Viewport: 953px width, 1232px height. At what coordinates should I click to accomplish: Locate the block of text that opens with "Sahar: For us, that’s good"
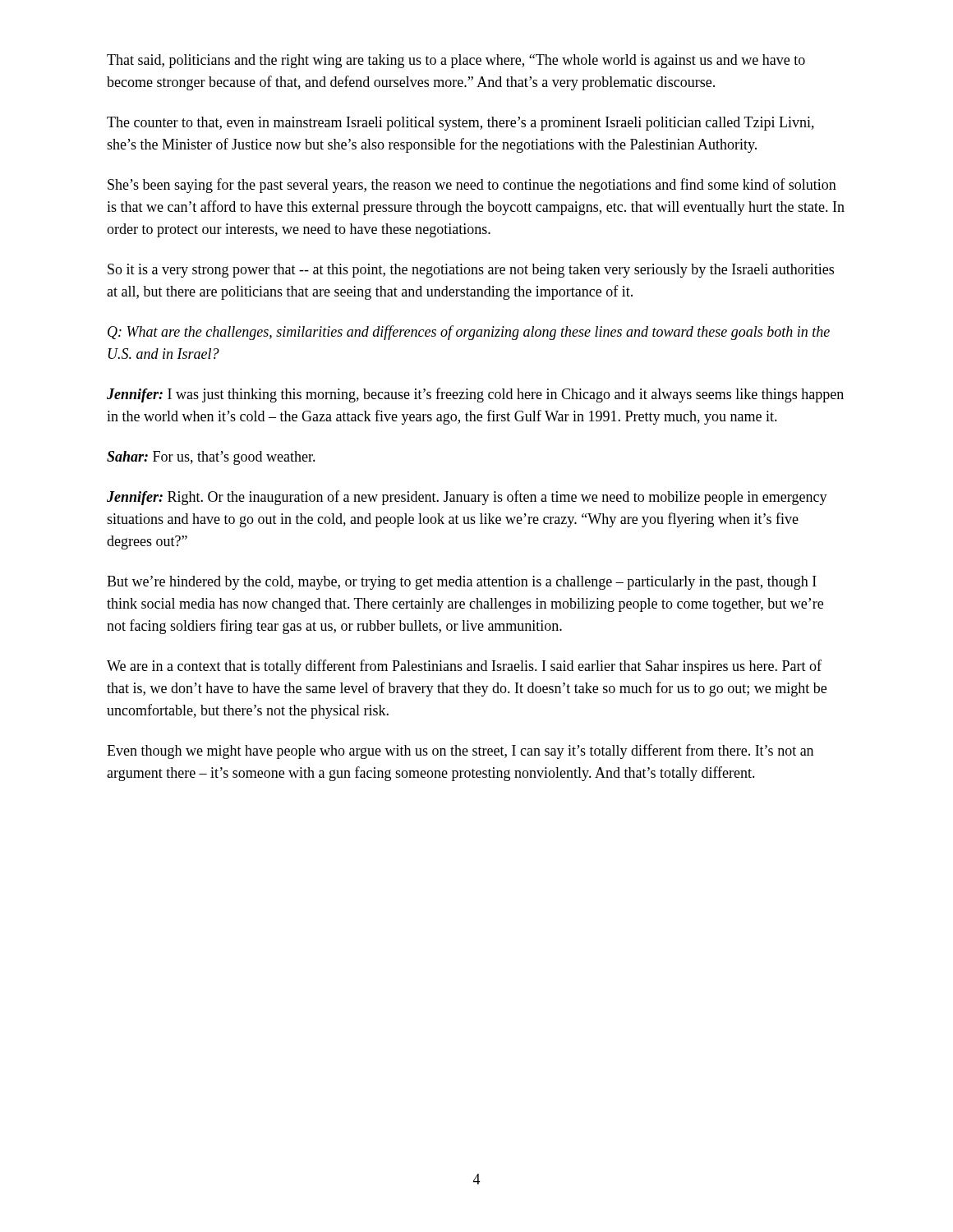click(x=211, y=457)
